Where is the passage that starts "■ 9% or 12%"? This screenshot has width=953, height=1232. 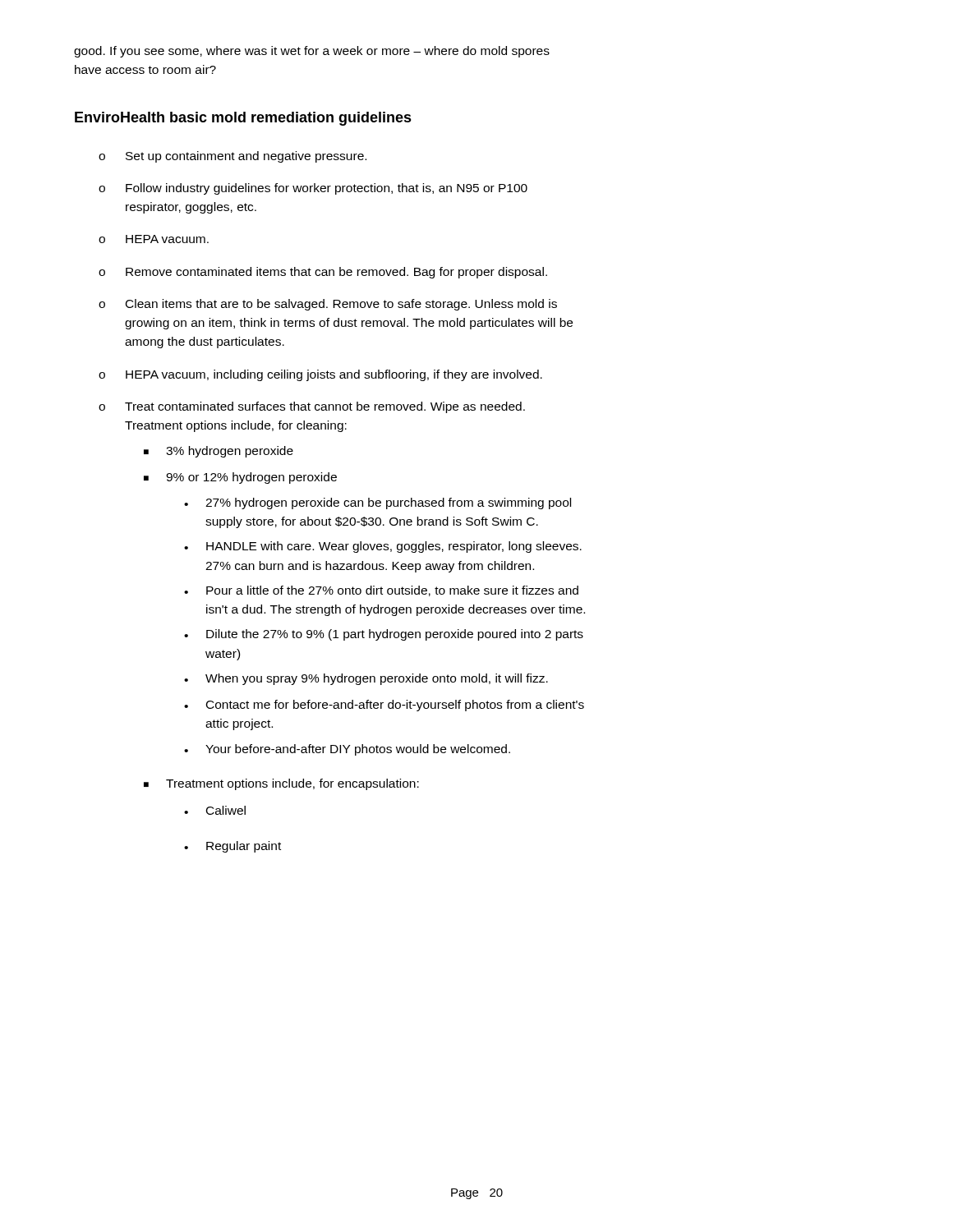(502, 616)
